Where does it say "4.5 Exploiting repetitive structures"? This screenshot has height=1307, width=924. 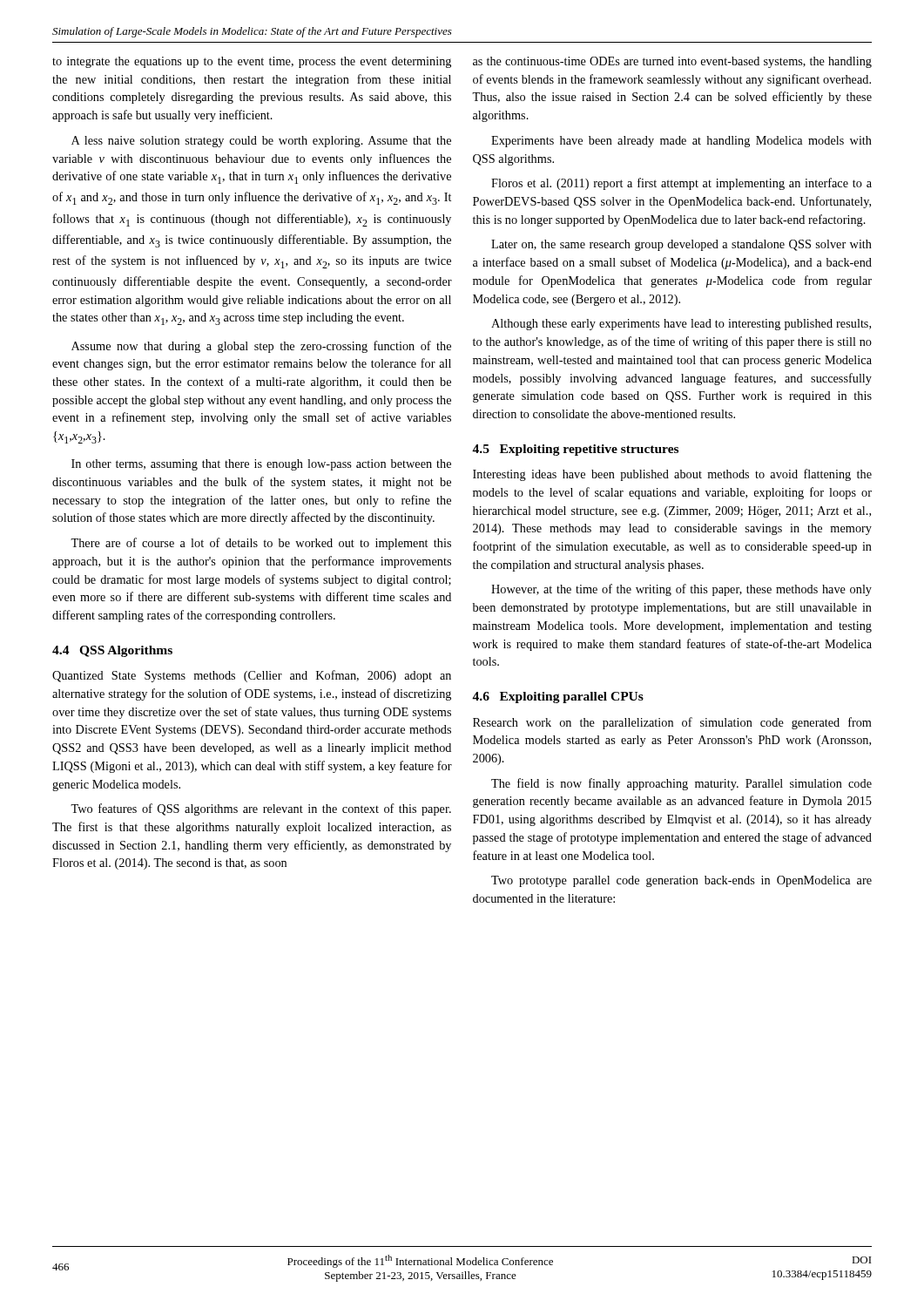click(576, 448)
